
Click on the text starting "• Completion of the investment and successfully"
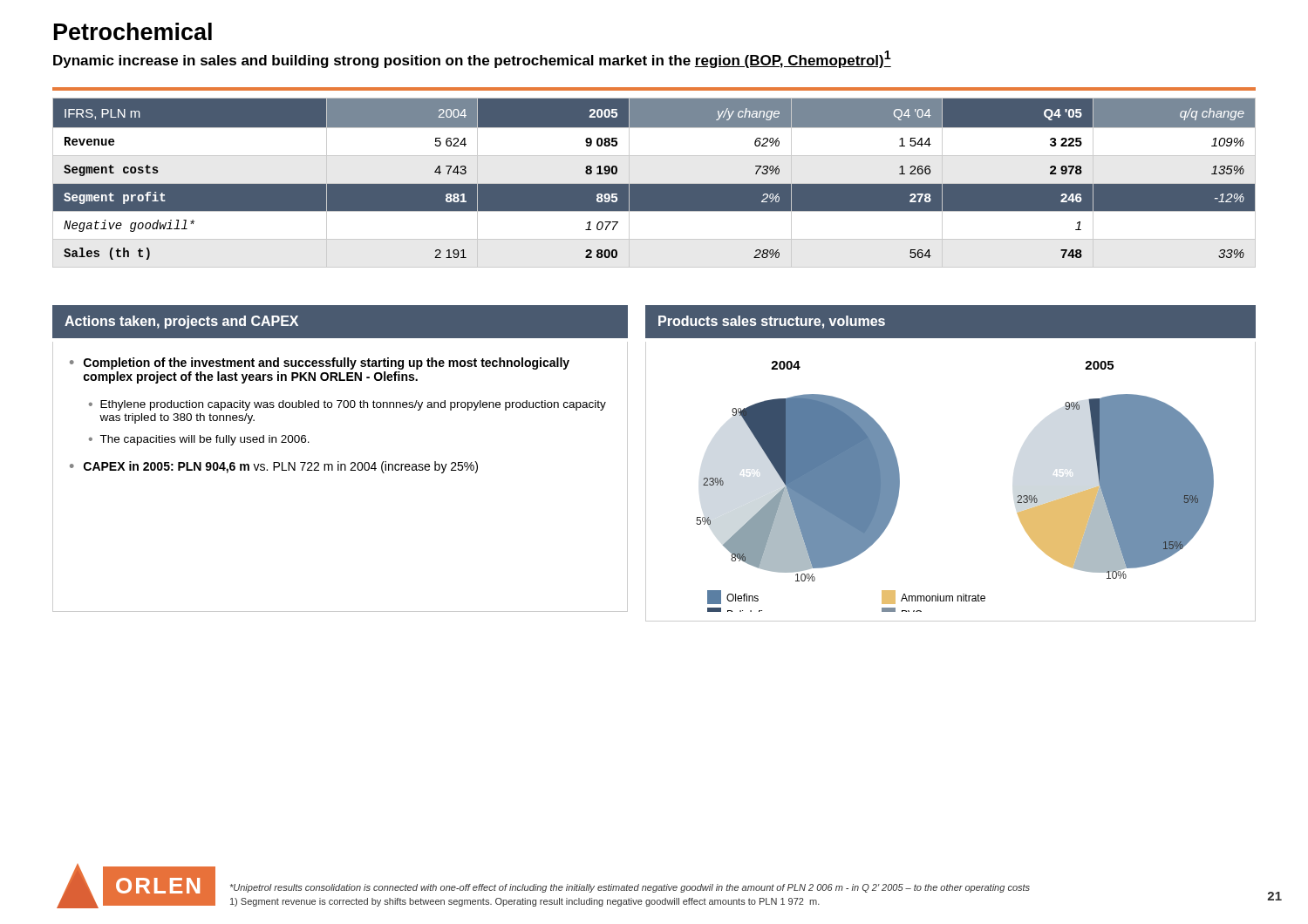340,370
